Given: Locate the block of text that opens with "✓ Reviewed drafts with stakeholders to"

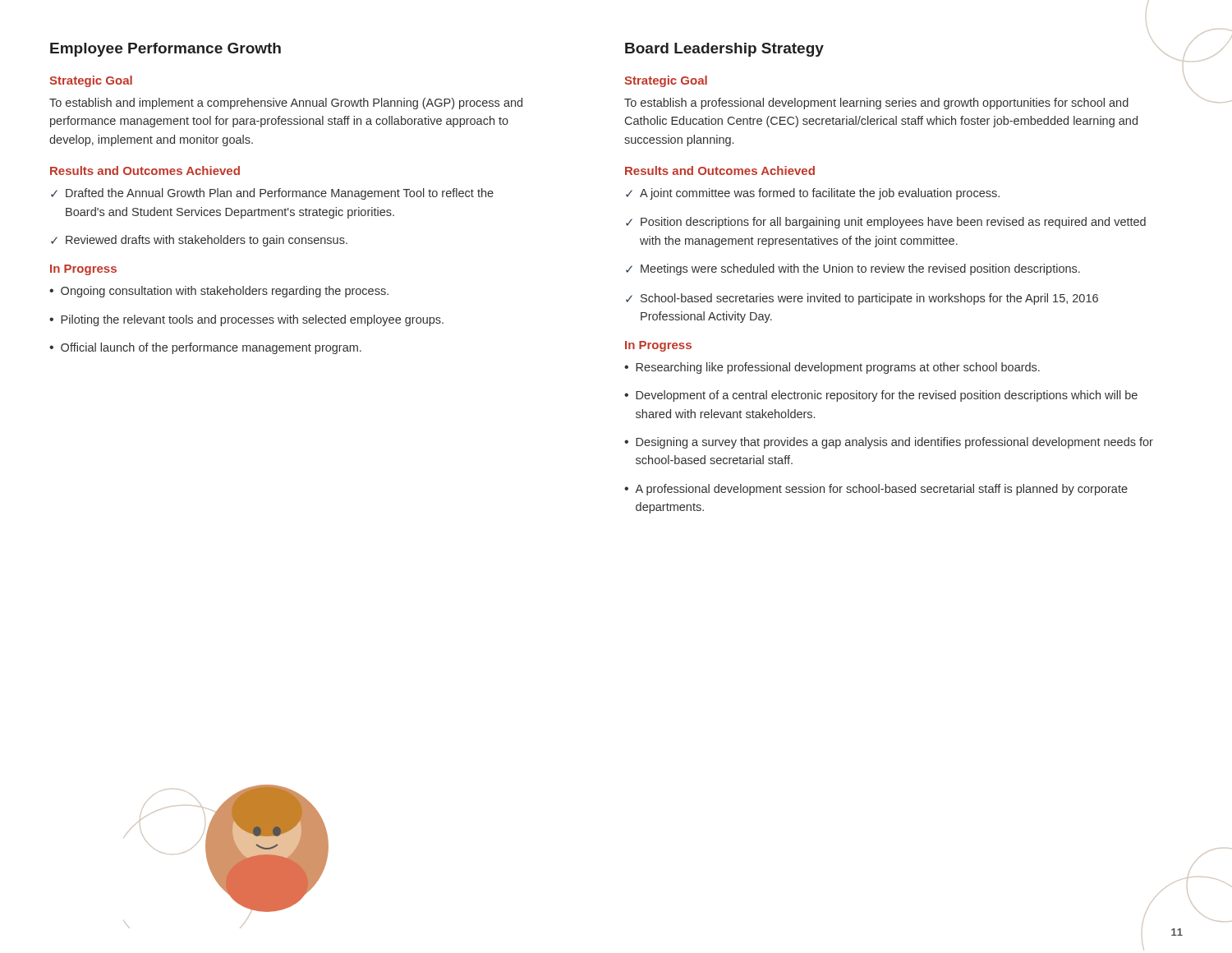Looking at the screenshot, I should [199, 241].
